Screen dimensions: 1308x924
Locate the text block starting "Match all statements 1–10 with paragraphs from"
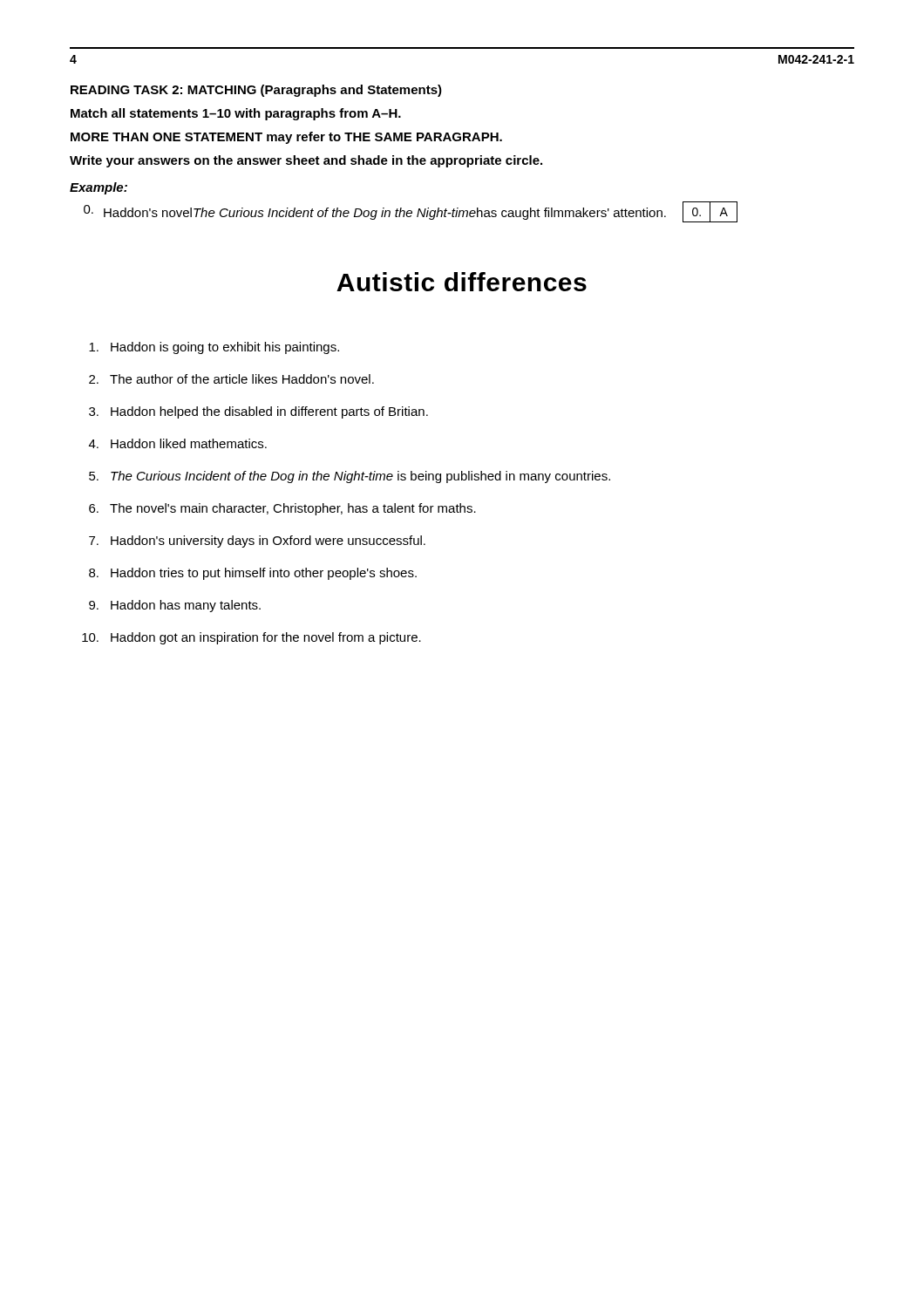click(236, 113)
